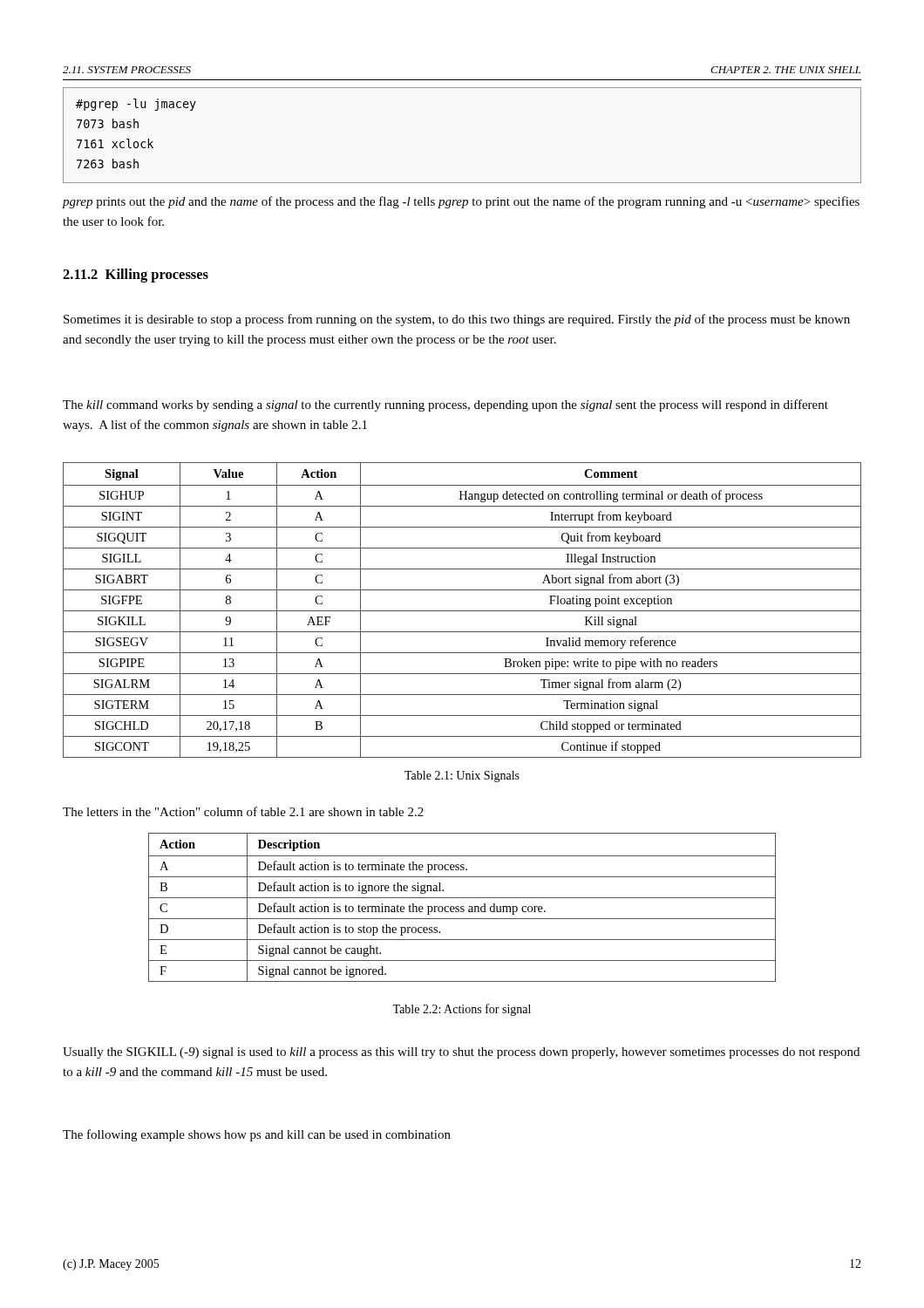Point to the text block starting "The following example shows how ps"
Screen dimensions: 1308x924
[257, 1134]
